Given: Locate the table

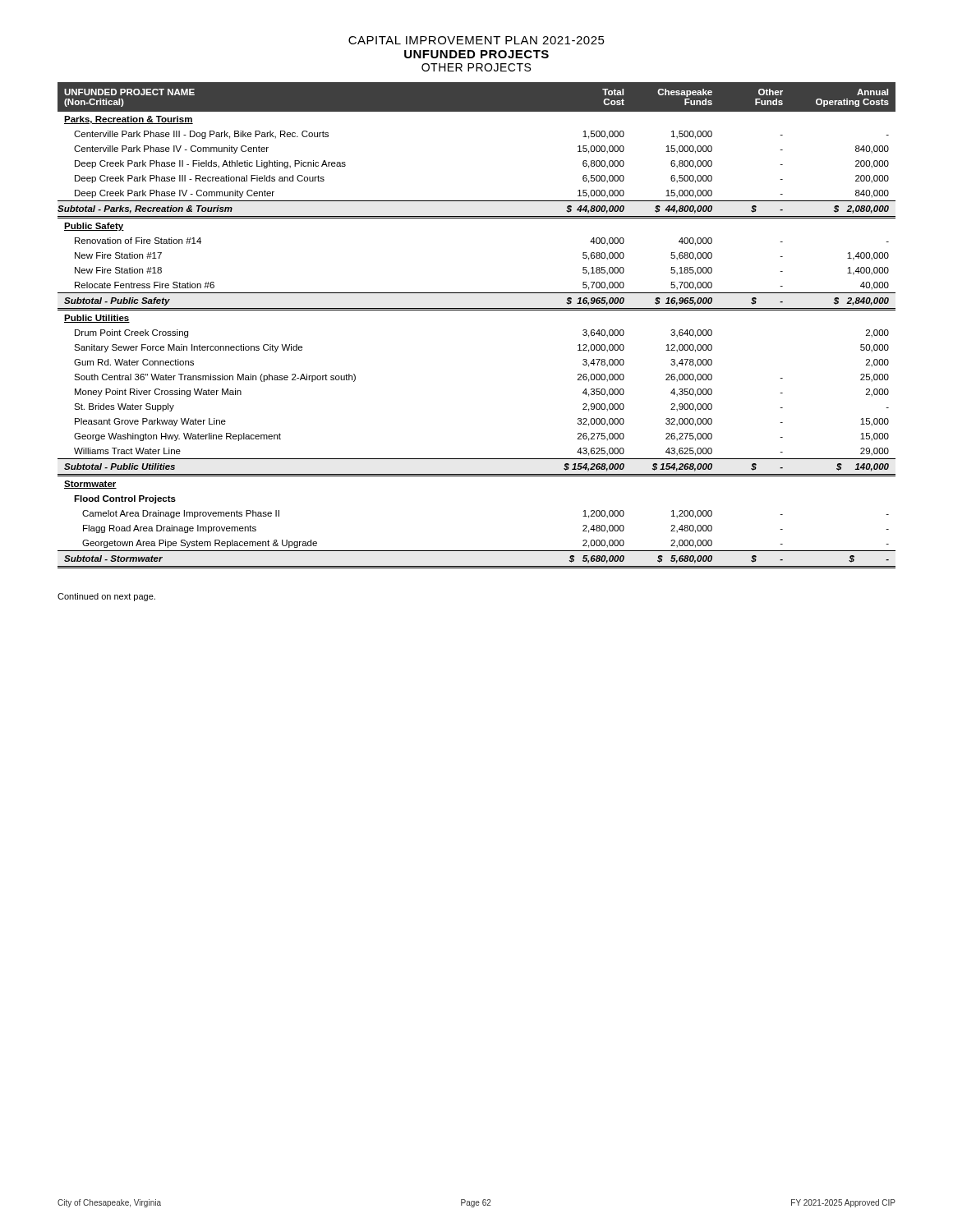Looking at the screenshot, I should coord(476,325).
